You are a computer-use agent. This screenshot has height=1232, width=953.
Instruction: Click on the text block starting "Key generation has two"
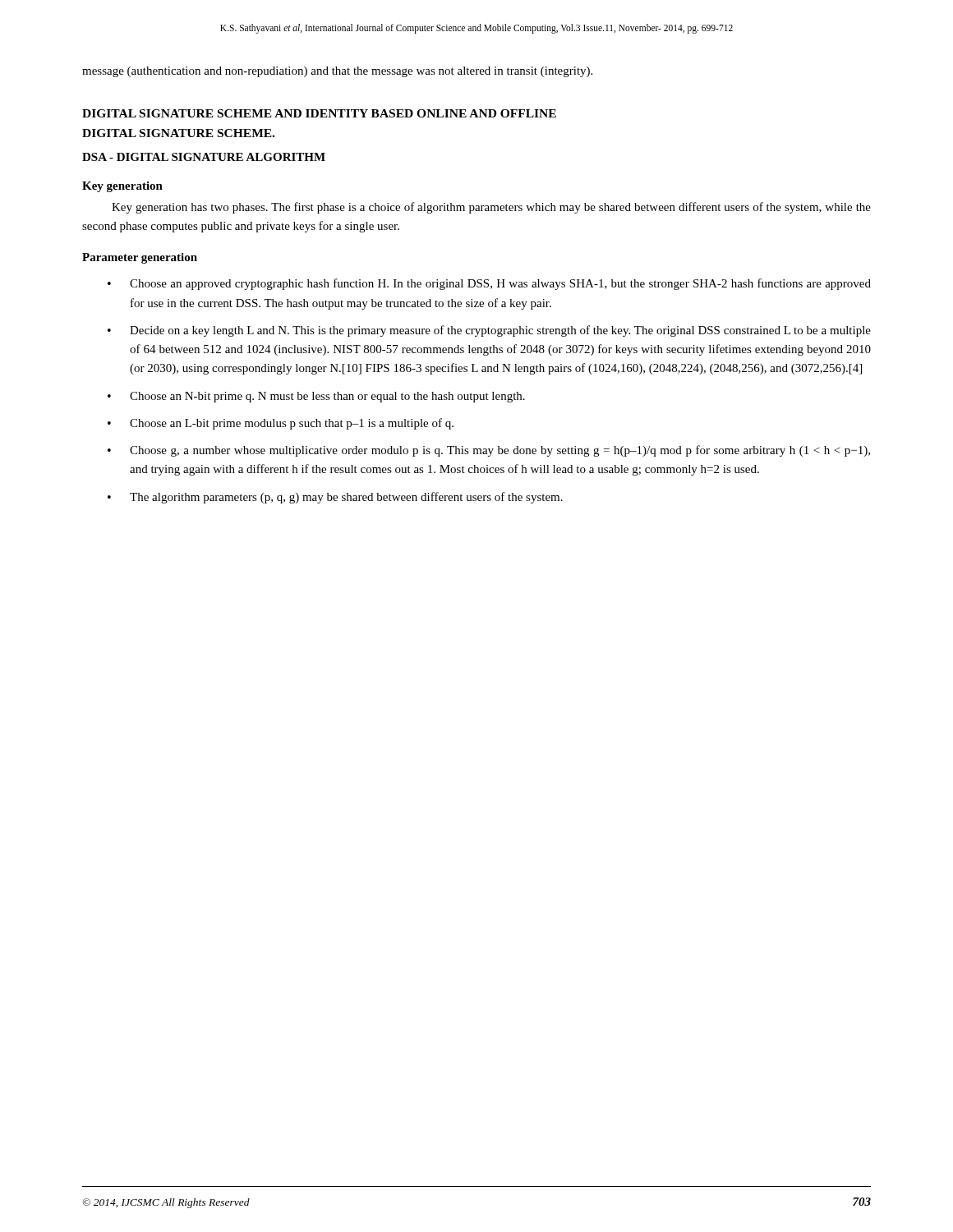click(x=476, y=216)
